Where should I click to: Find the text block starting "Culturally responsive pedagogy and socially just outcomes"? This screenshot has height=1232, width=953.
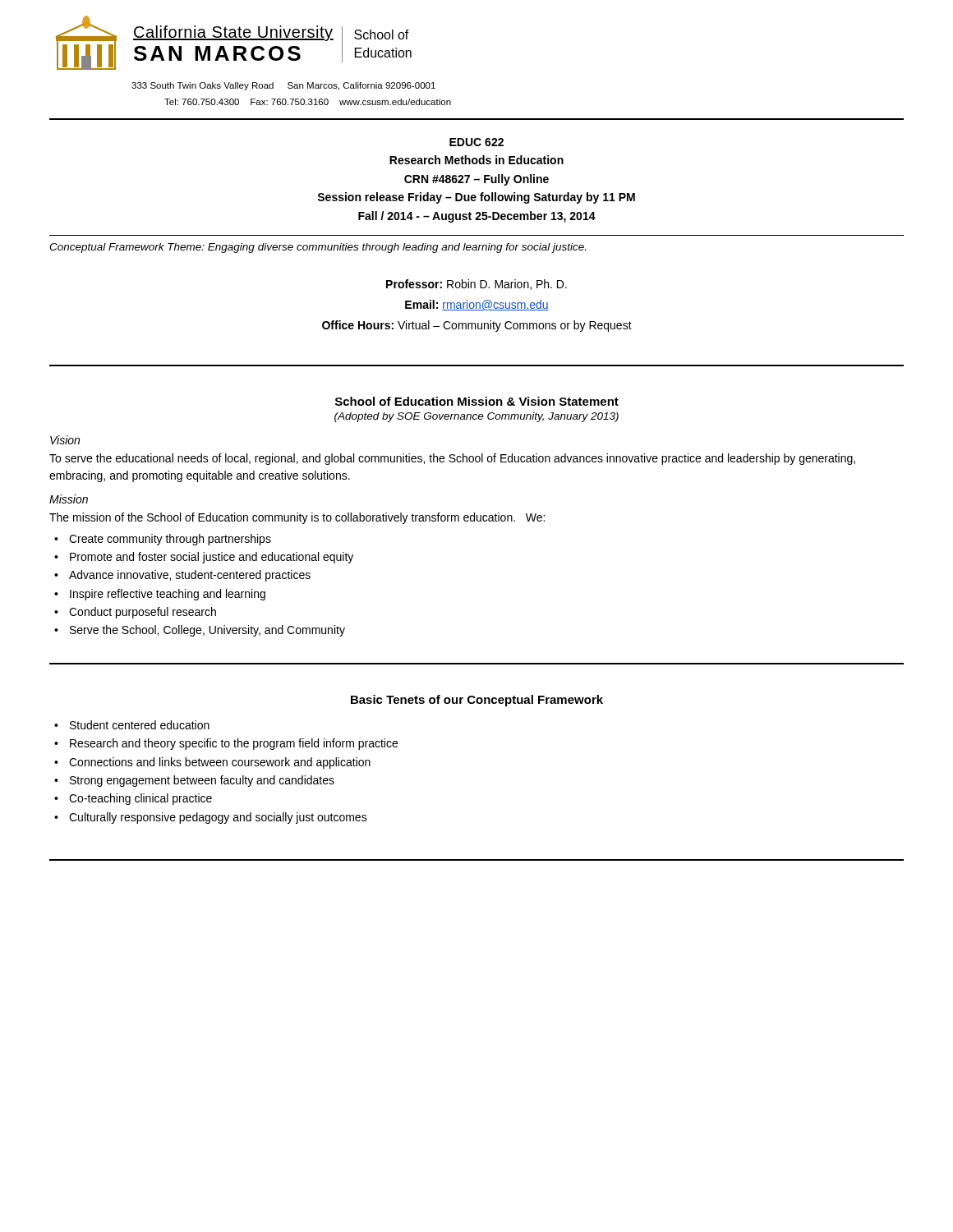[x=211, y=818]
